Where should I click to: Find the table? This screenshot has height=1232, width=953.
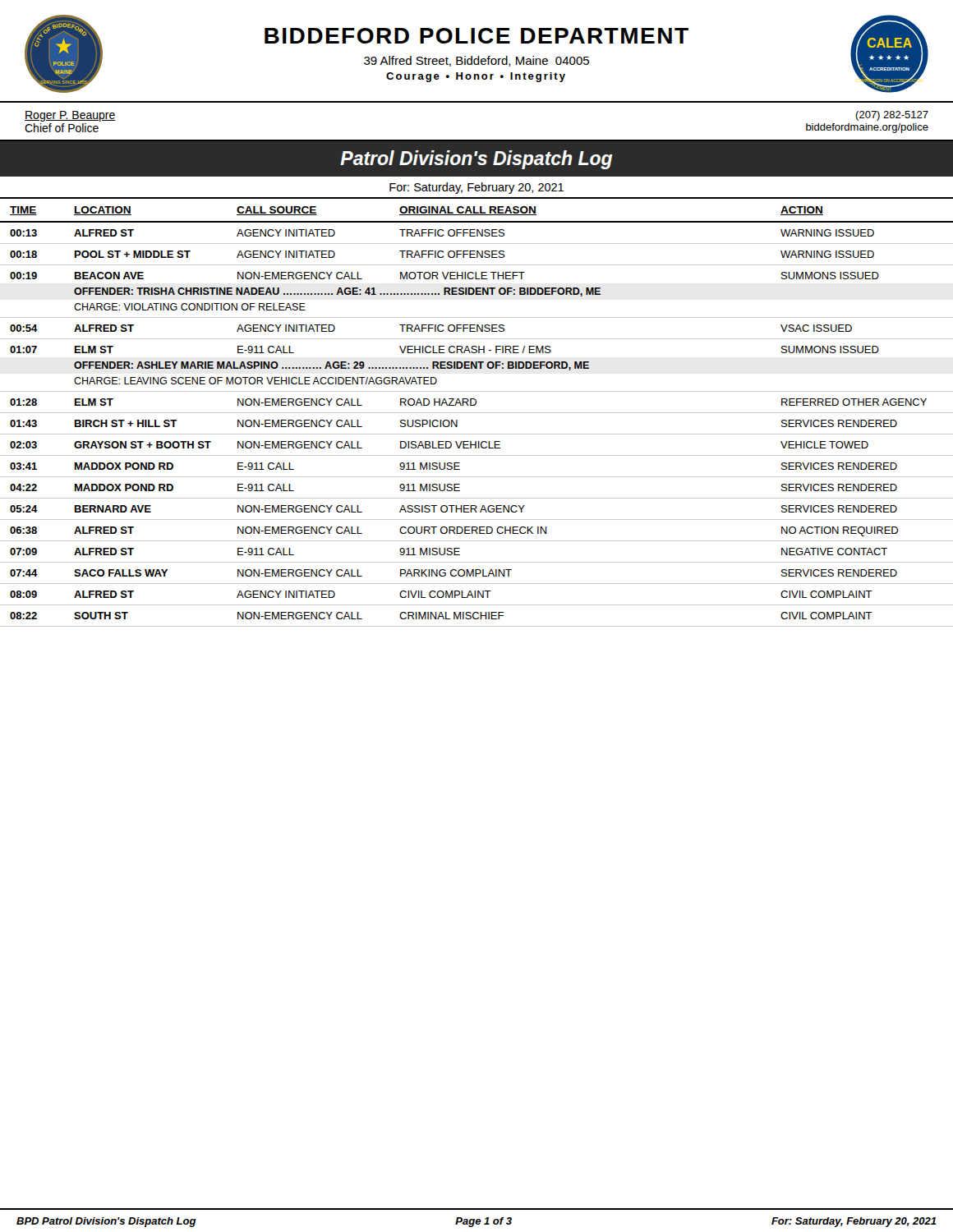[476, 425]
